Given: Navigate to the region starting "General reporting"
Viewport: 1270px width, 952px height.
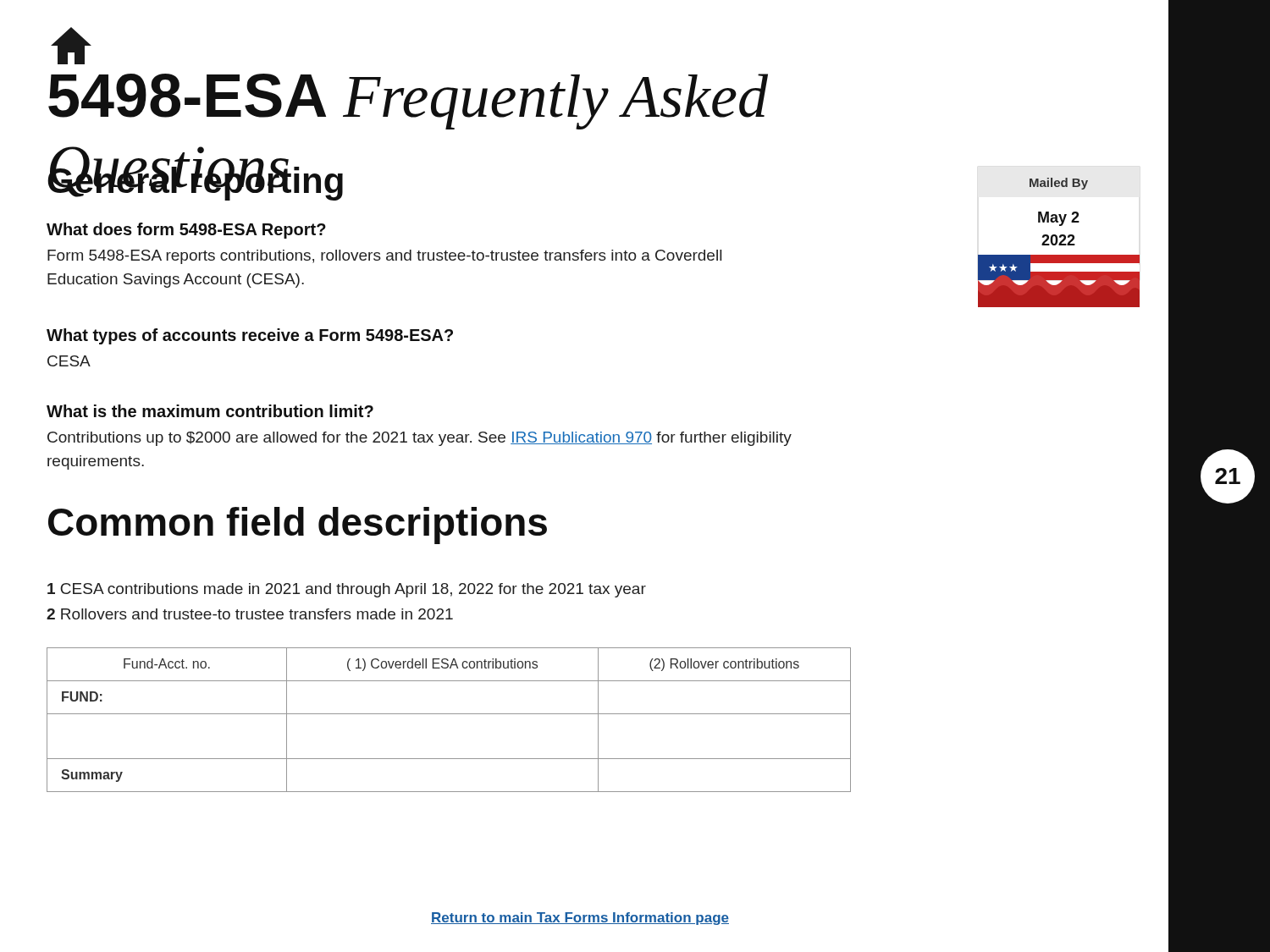Looking at the screenshot, I should 196,181.
